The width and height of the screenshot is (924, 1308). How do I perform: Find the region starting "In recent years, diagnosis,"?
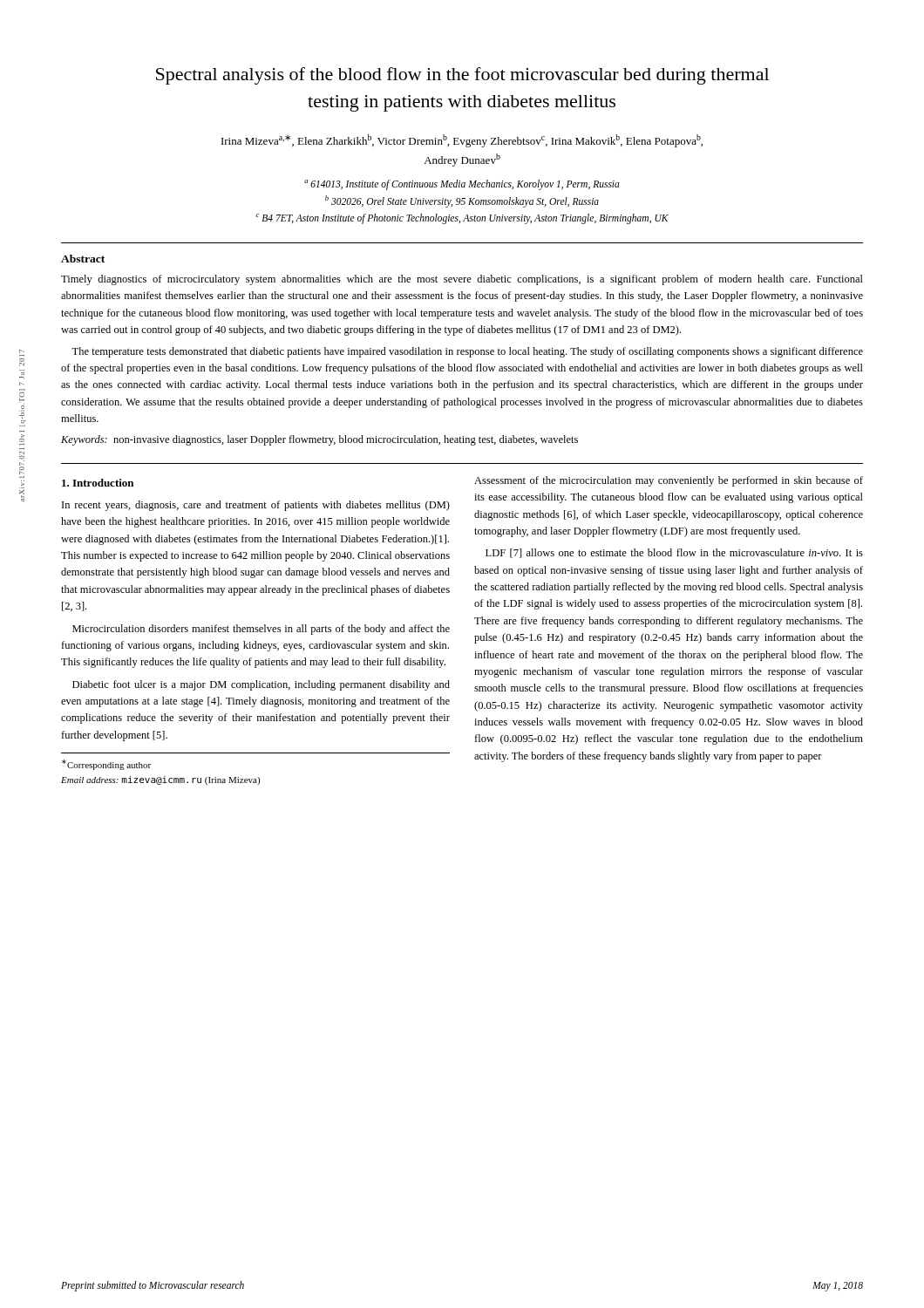[255, 621]
